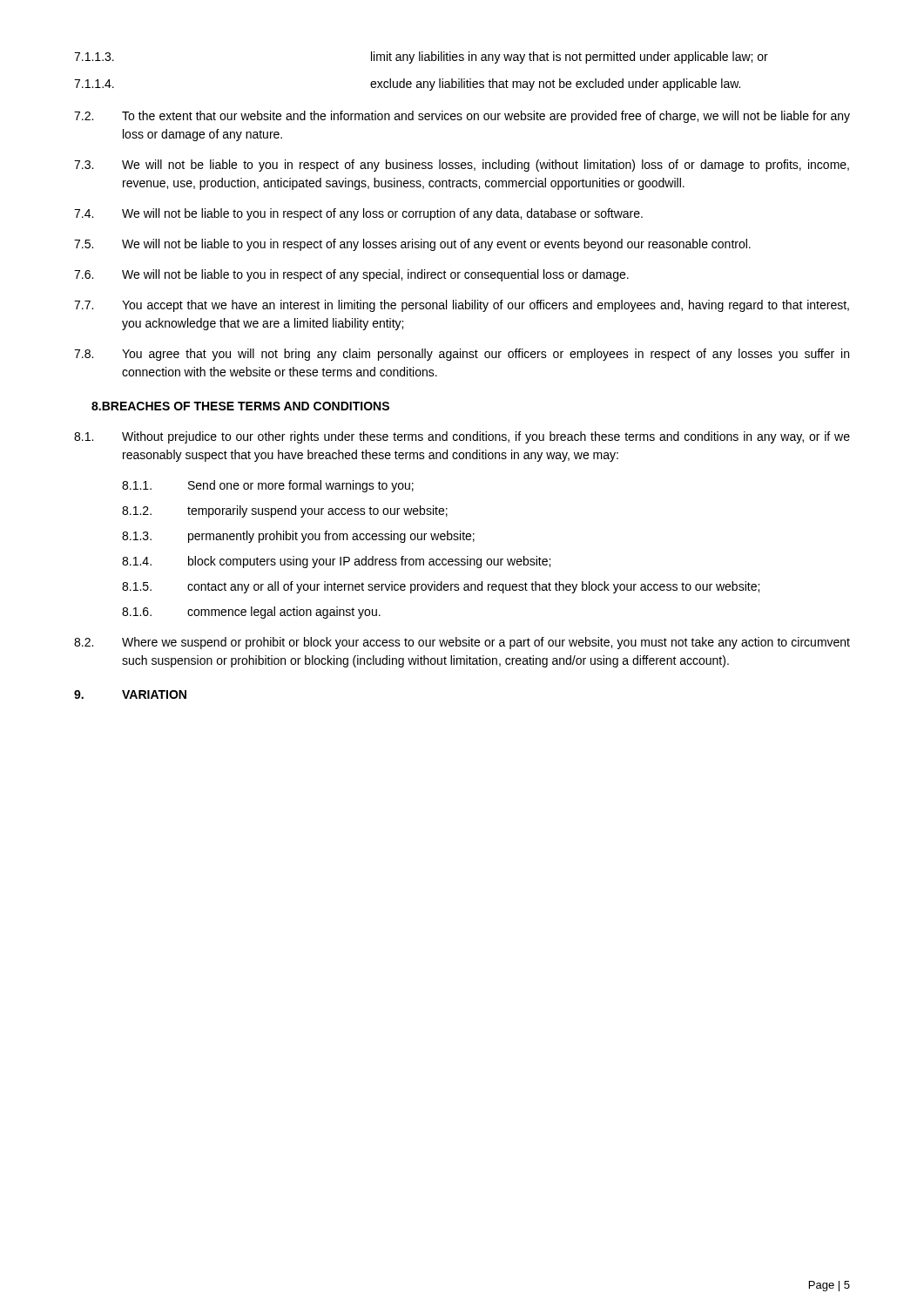The height and width of the screenshot is (1307, 924).
Task: Locate the passage starting "8.1.2. temporarily suspend"
Action: (285, 511)
